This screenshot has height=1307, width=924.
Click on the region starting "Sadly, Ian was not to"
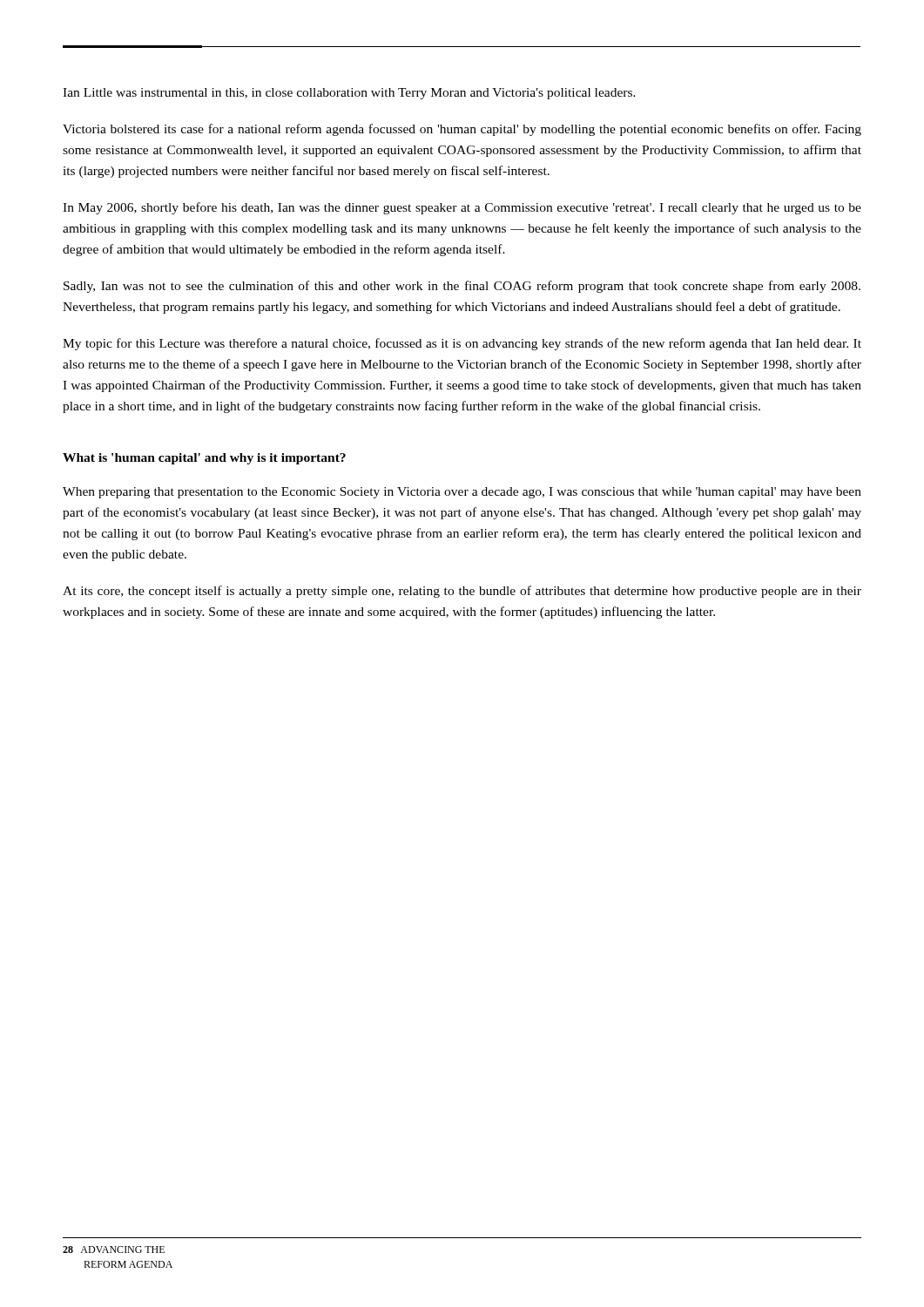(462, 296)
